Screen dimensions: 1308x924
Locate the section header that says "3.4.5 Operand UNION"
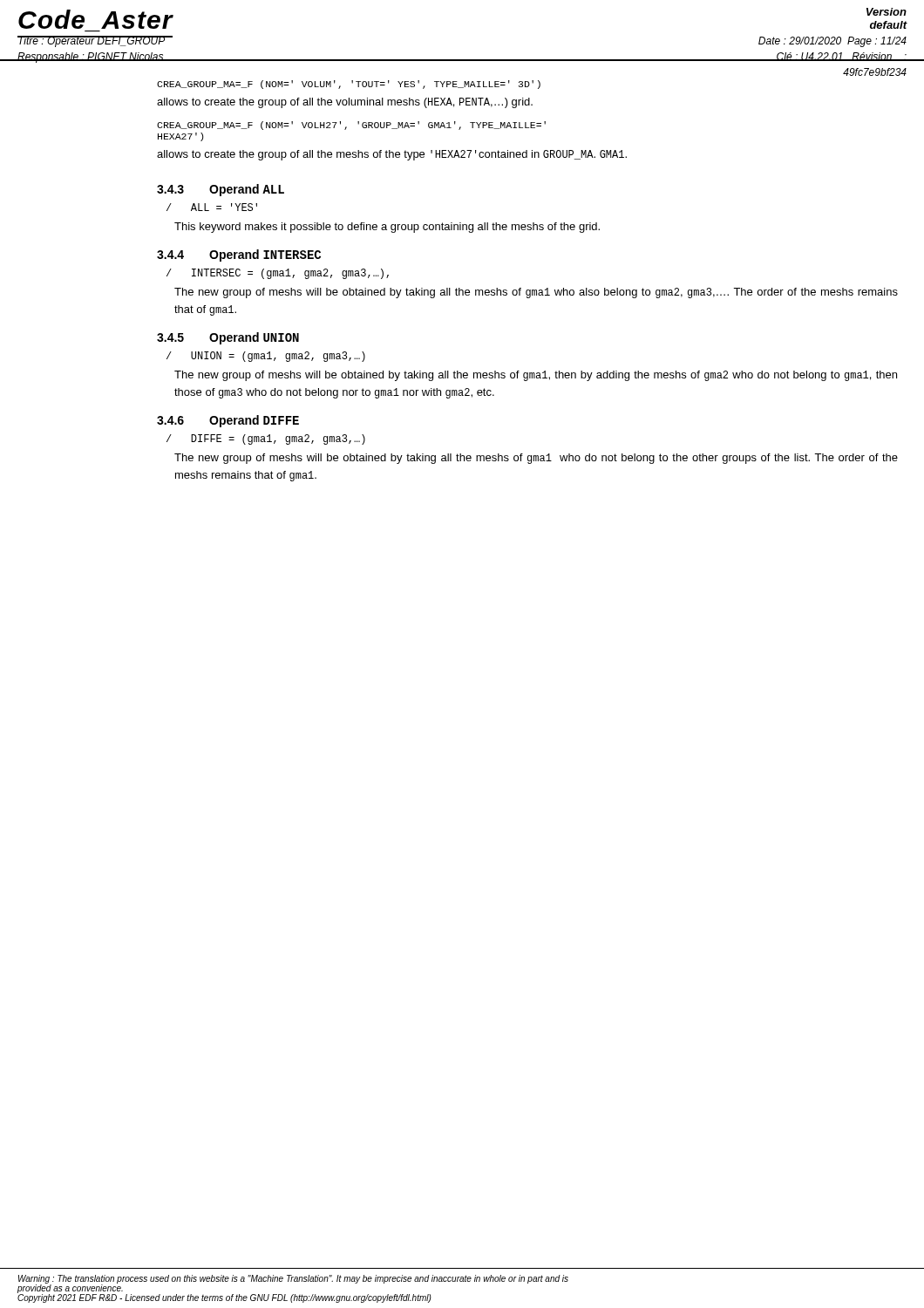(228, 337)
